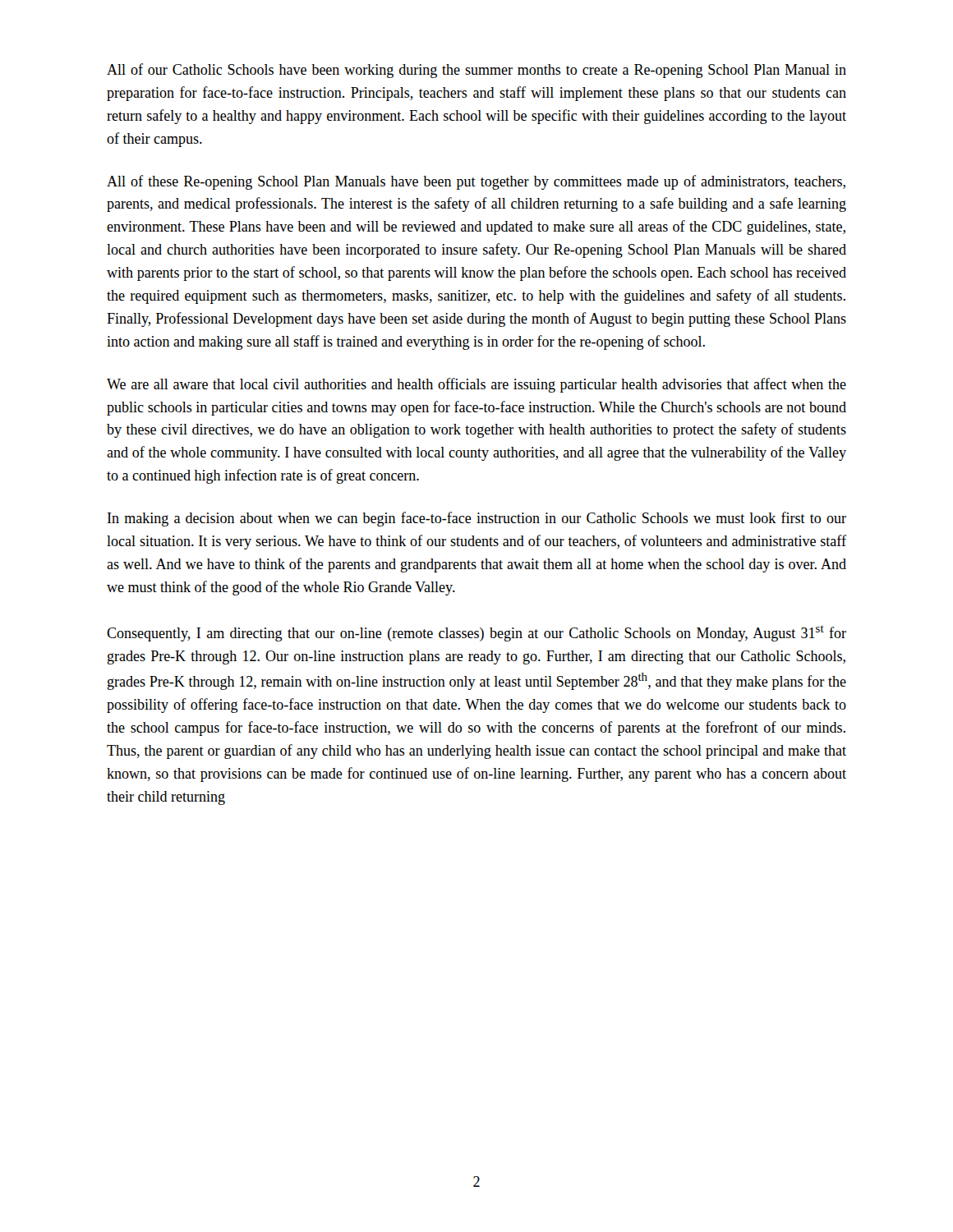Navigate to the region starting "In making a"
This screenshot has width=953, height=1232.
point(476,553)
